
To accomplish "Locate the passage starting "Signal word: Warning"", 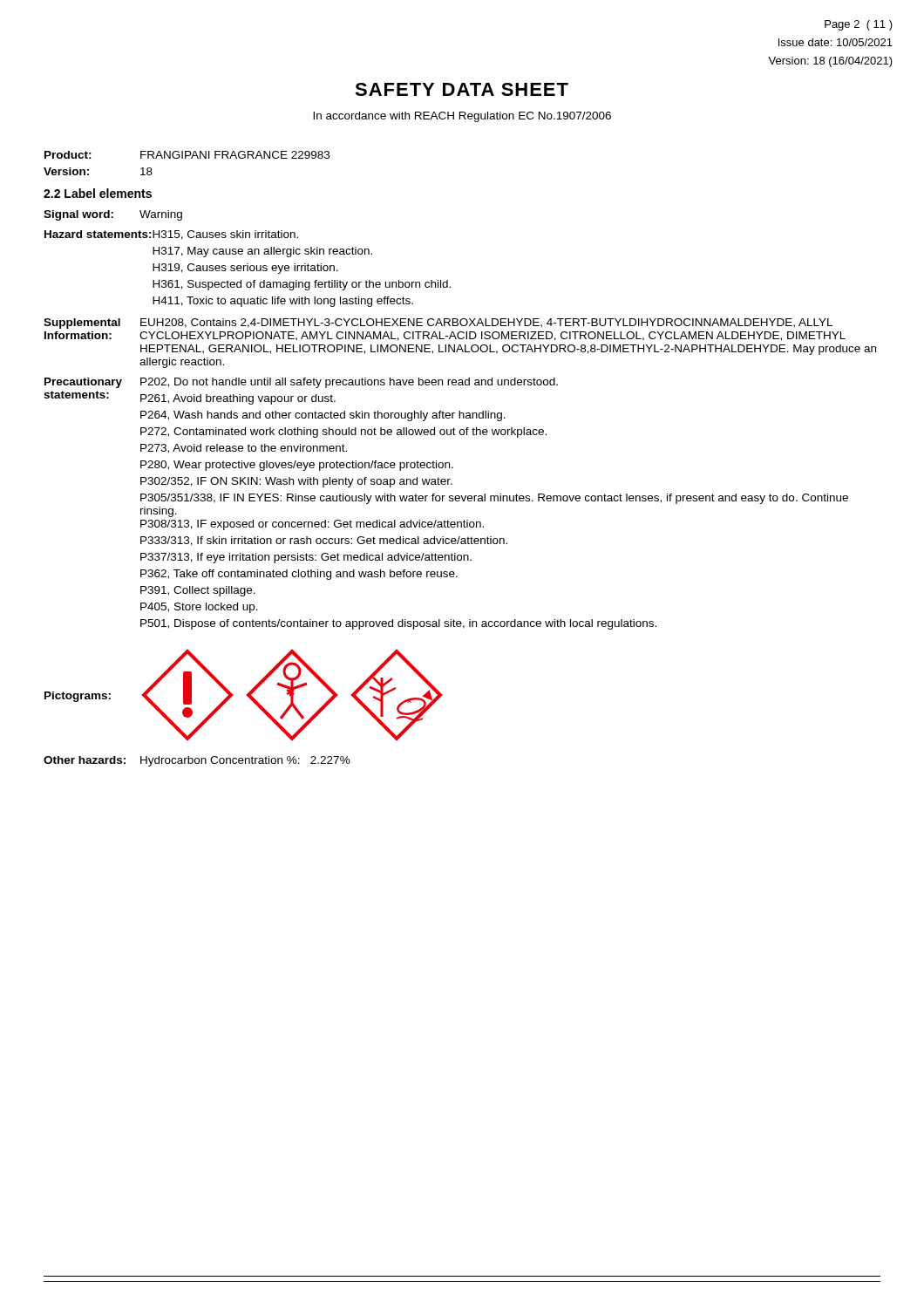I will (x=113, y=214).
